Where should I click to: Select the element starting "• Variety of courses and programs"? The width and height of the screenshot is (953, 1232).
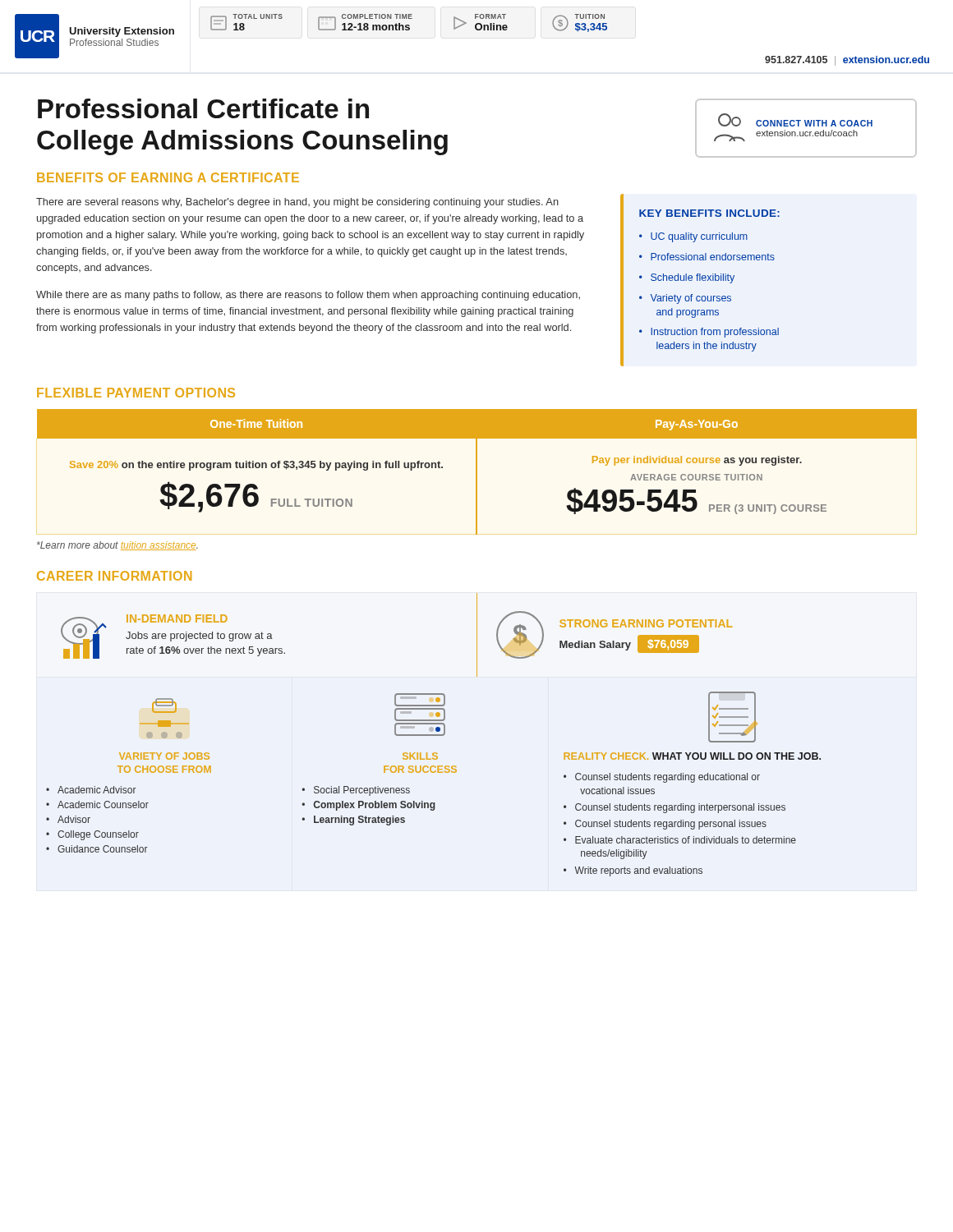pyautogui.click(x=685, y=304)
